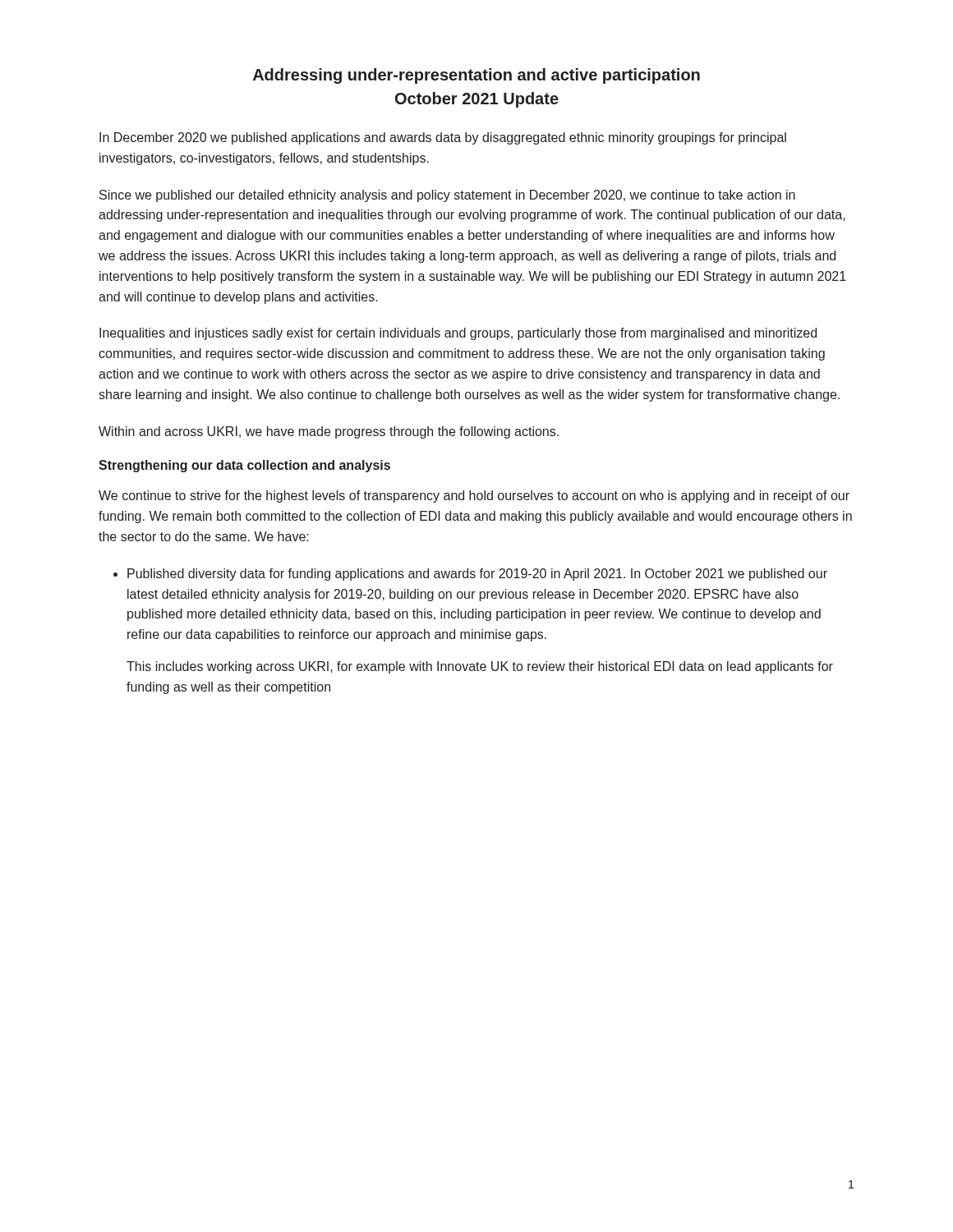Select the text block that reads "Since we published"
The height and width of the screenshot is (1232, 953).
tap(472, 246)
